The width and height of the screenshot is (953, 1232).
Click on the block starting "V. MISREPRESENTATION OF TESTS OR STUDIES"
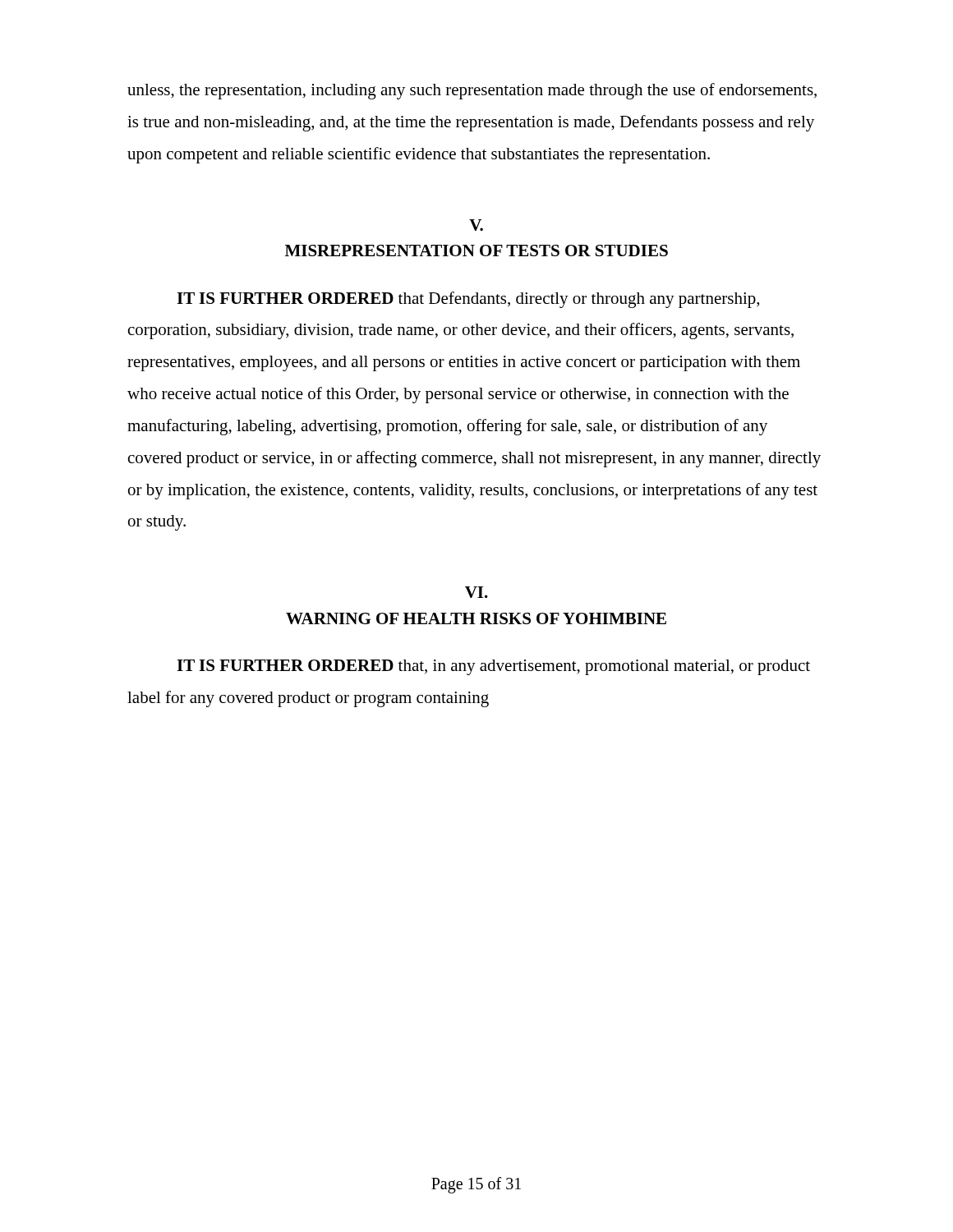point(476,238)
